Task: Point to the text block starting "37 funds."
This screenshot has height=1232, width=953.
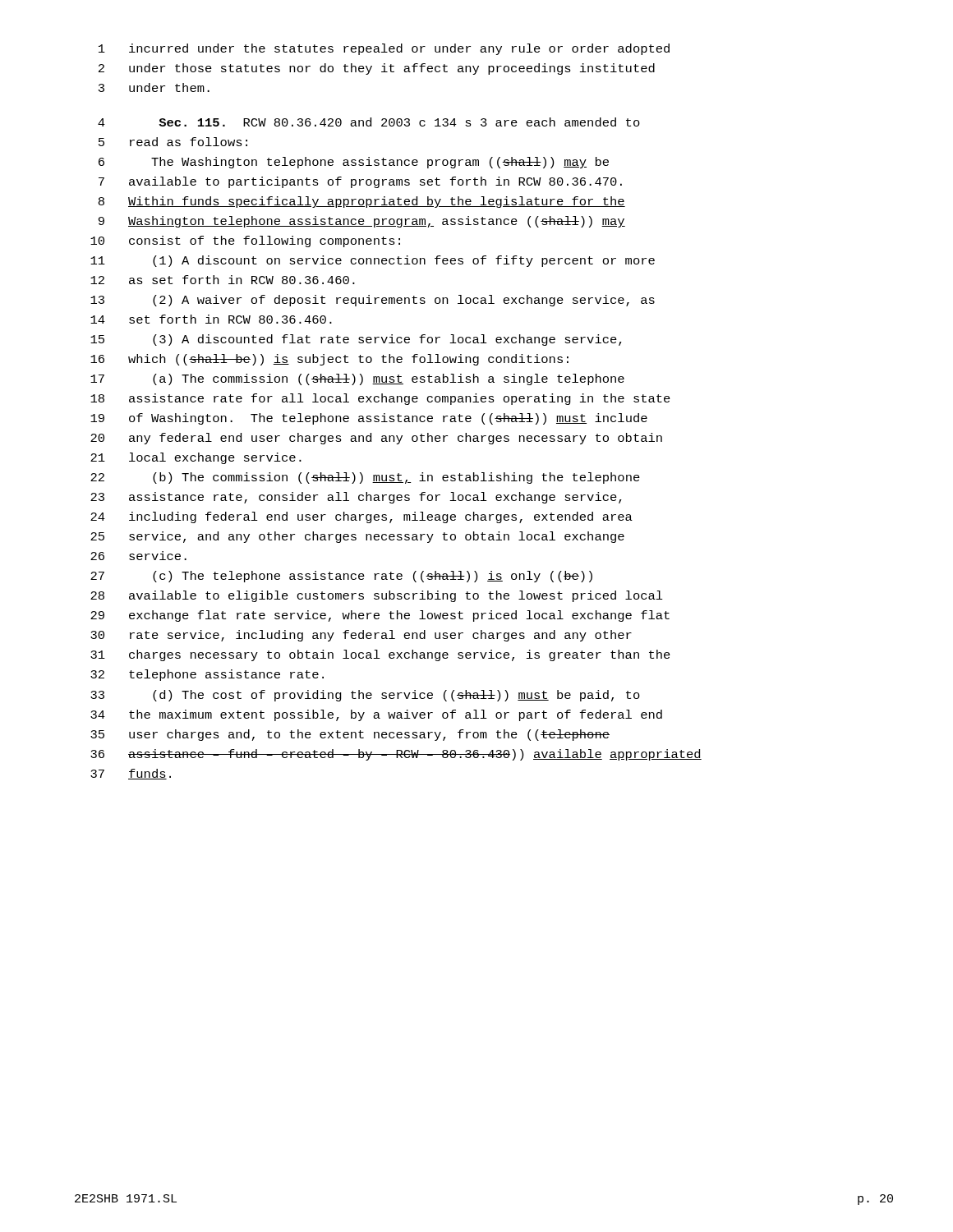Action: (x=131, y=774)
